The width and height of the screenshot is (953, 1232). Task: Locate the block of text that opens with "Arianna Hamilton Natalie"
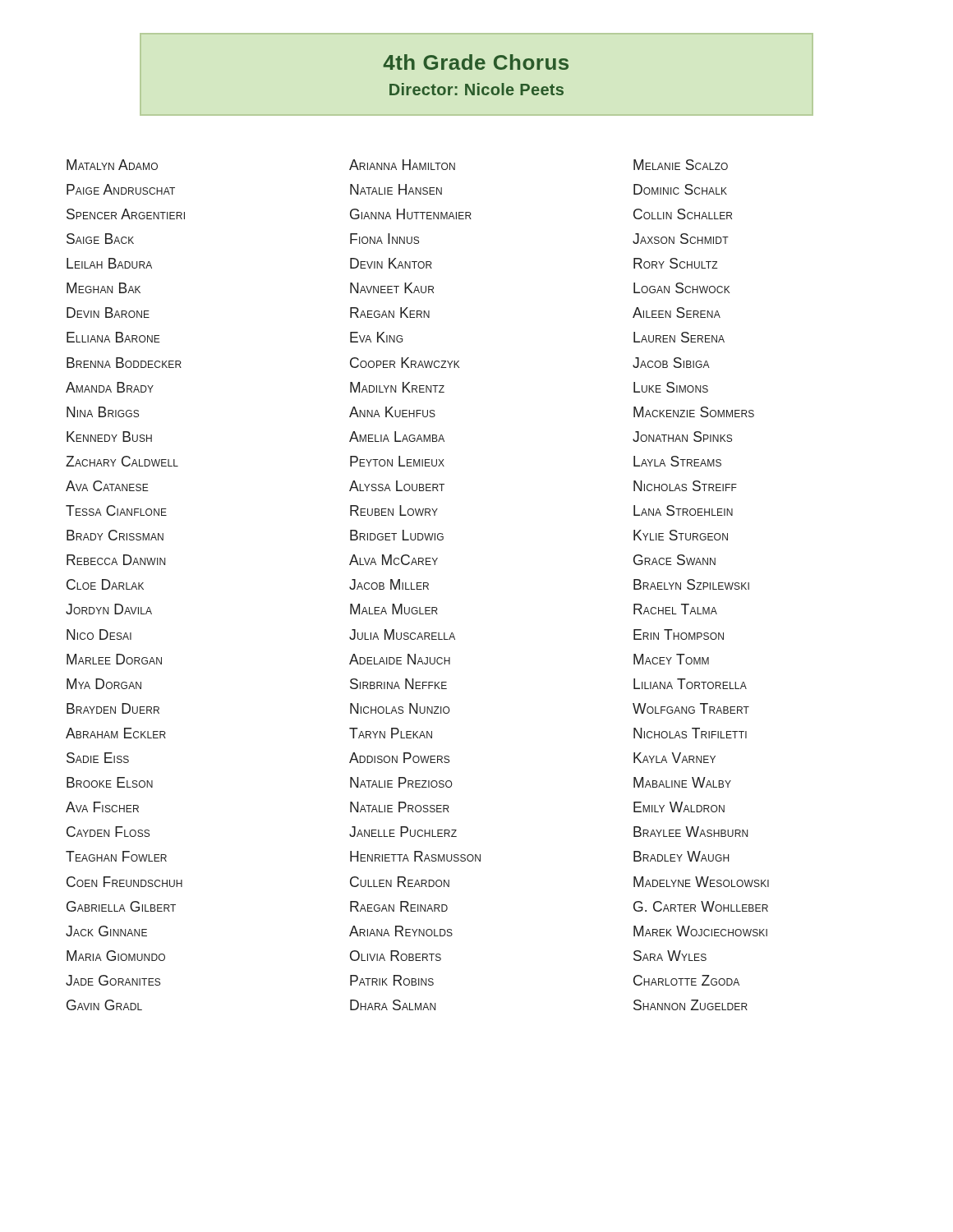click(x=402, y=165)
